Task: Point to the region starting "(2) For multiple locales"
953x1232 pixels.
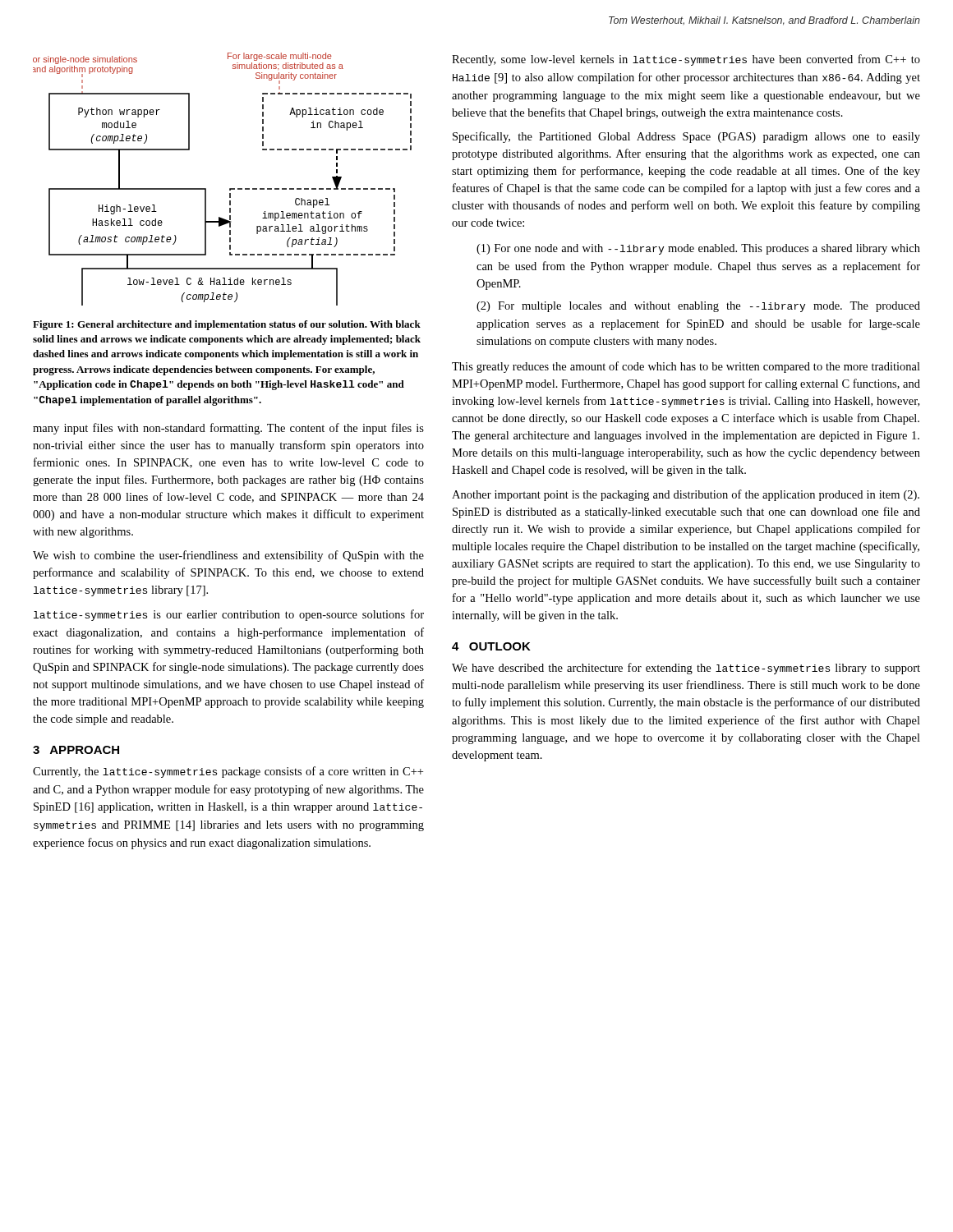Action: pyautogui.click(x=698, y=323)
